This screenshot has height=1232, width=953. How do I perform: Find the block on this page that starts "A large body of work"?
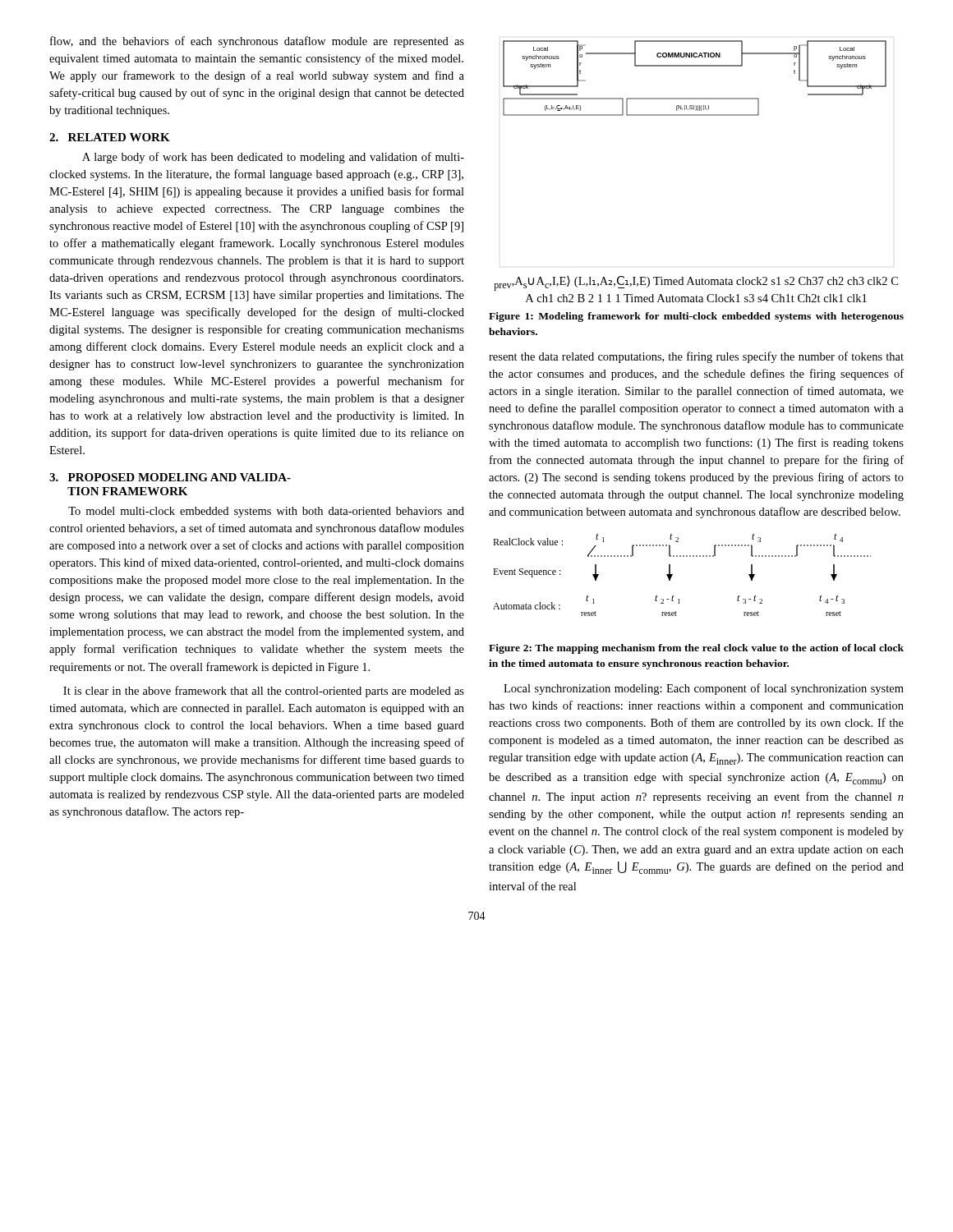(x=257, y=304)
